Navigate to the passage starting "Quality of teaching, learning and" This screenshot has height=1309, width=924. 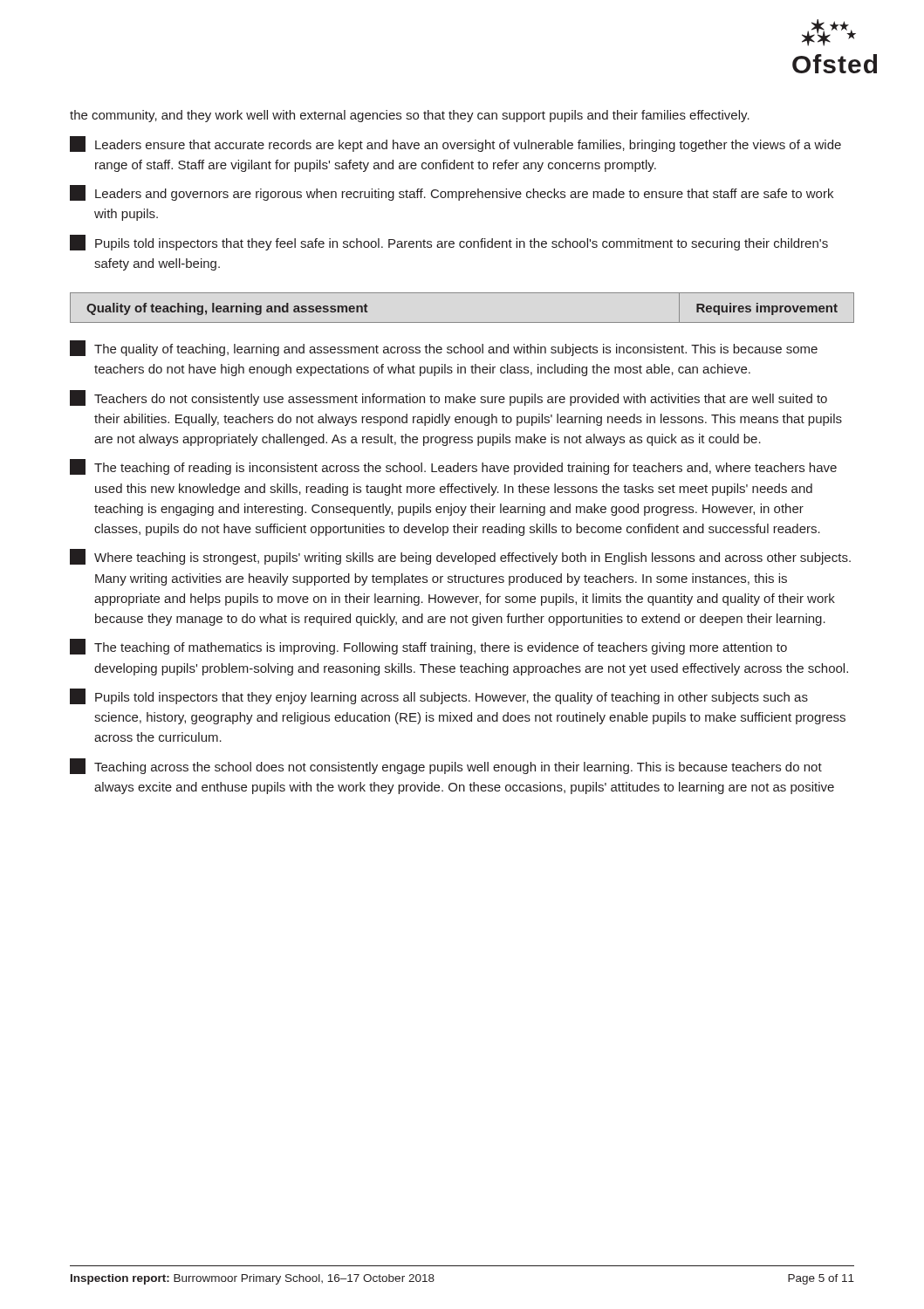(x=462, y=308)
